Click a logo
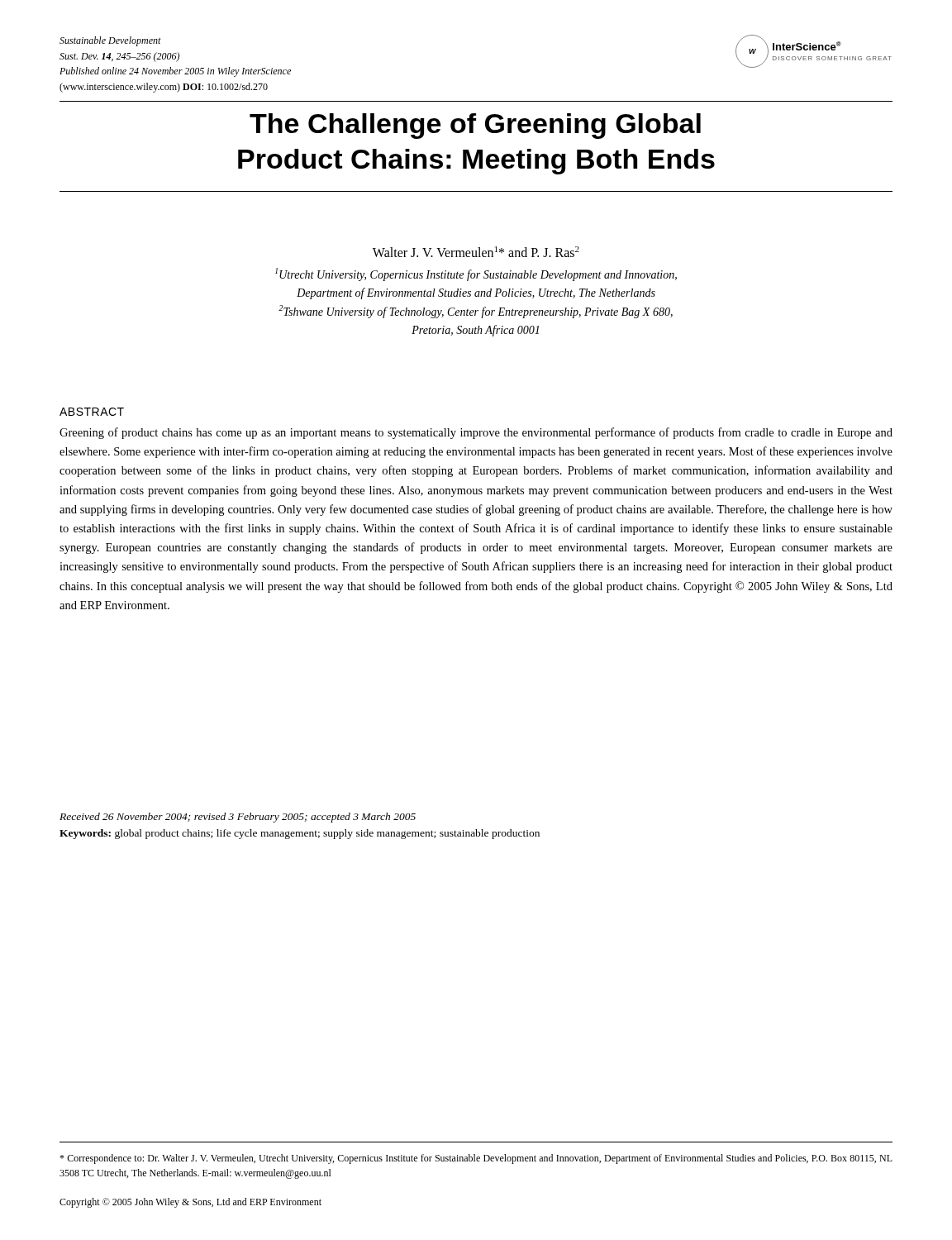This screenshot has height=1240, width=952. (814, 51)
